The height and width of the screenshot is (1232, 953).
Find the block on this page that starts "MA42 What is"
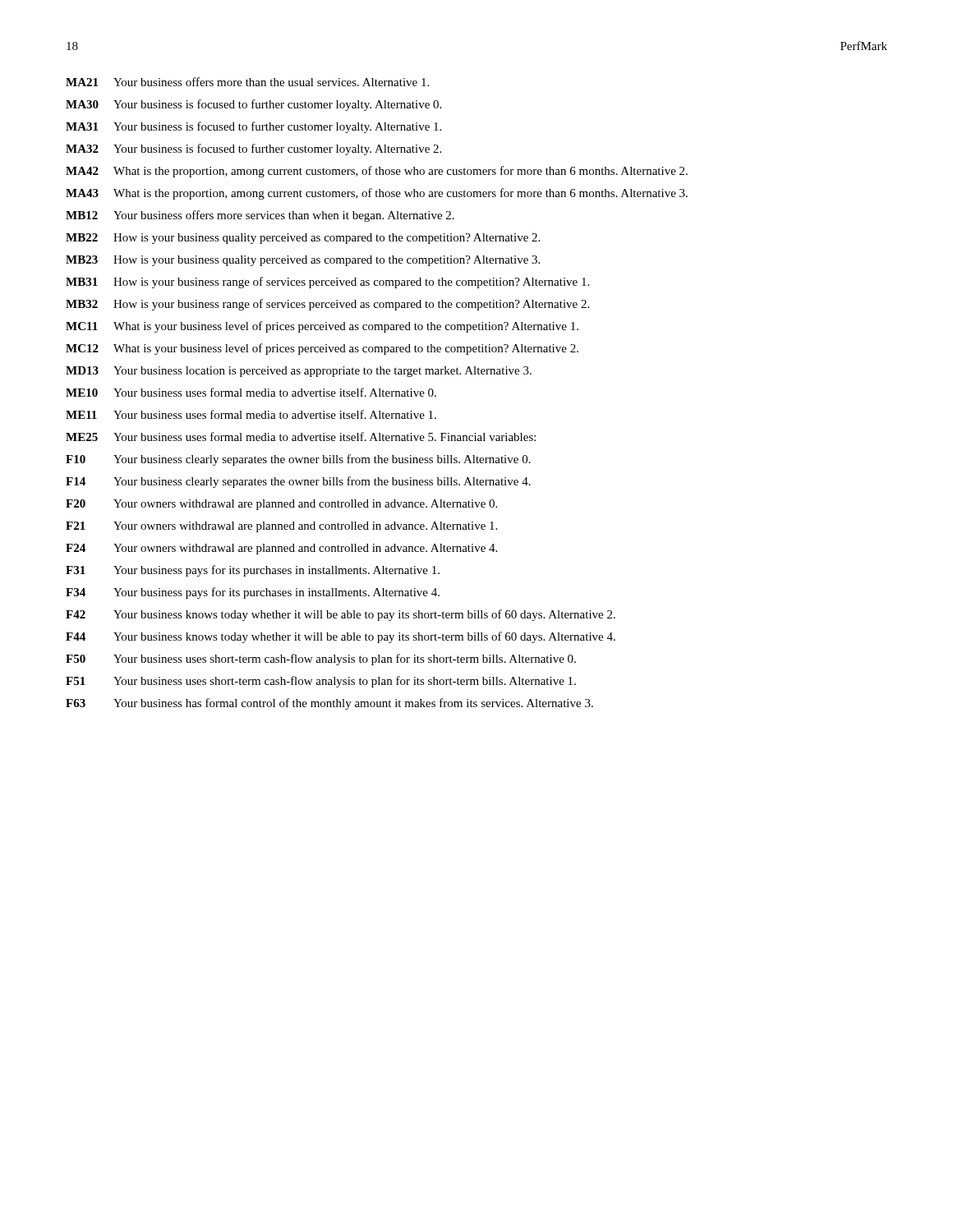click(x=476, y=171)
